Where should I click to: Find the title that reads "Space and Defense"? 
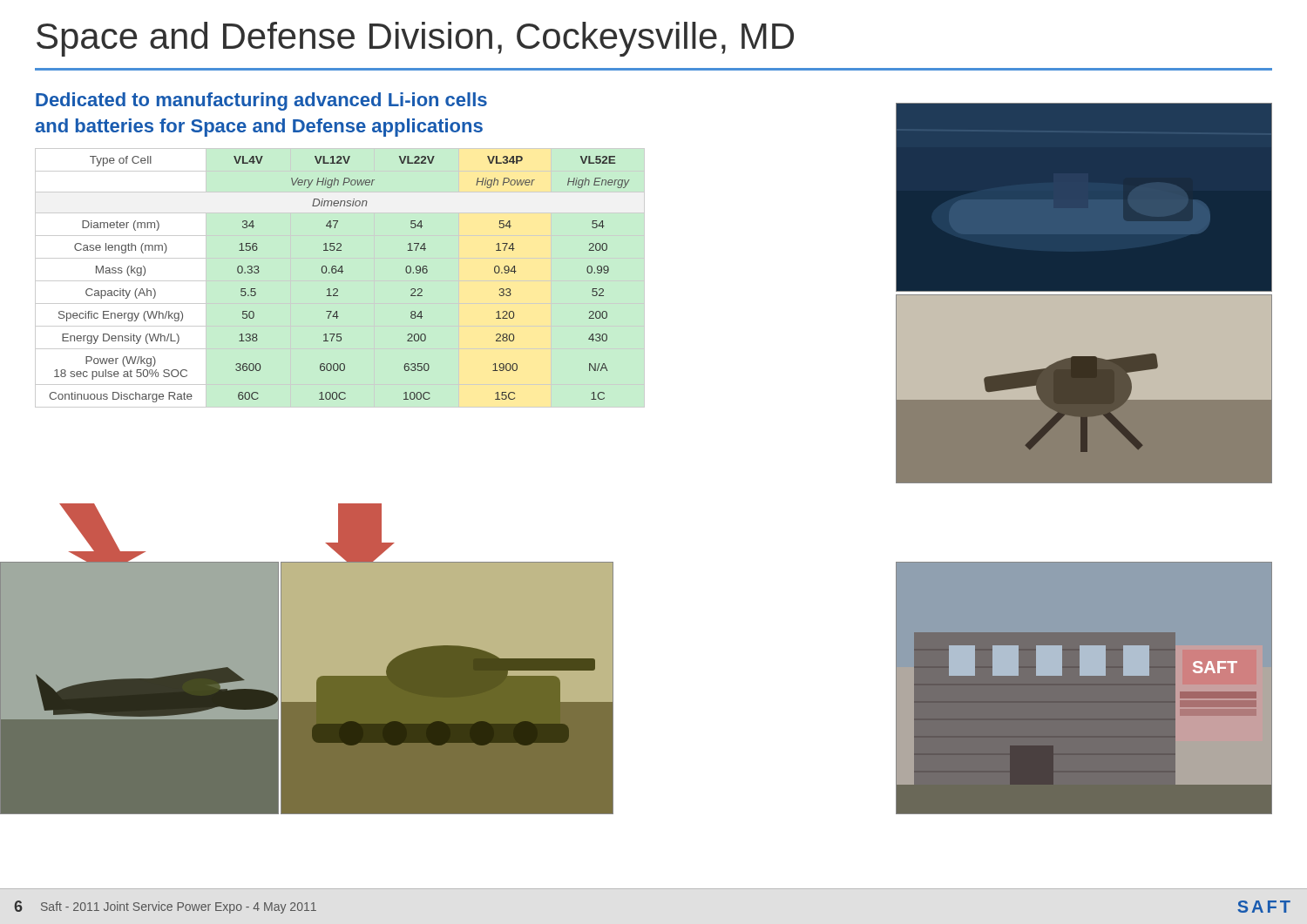[x=415, y=36]
